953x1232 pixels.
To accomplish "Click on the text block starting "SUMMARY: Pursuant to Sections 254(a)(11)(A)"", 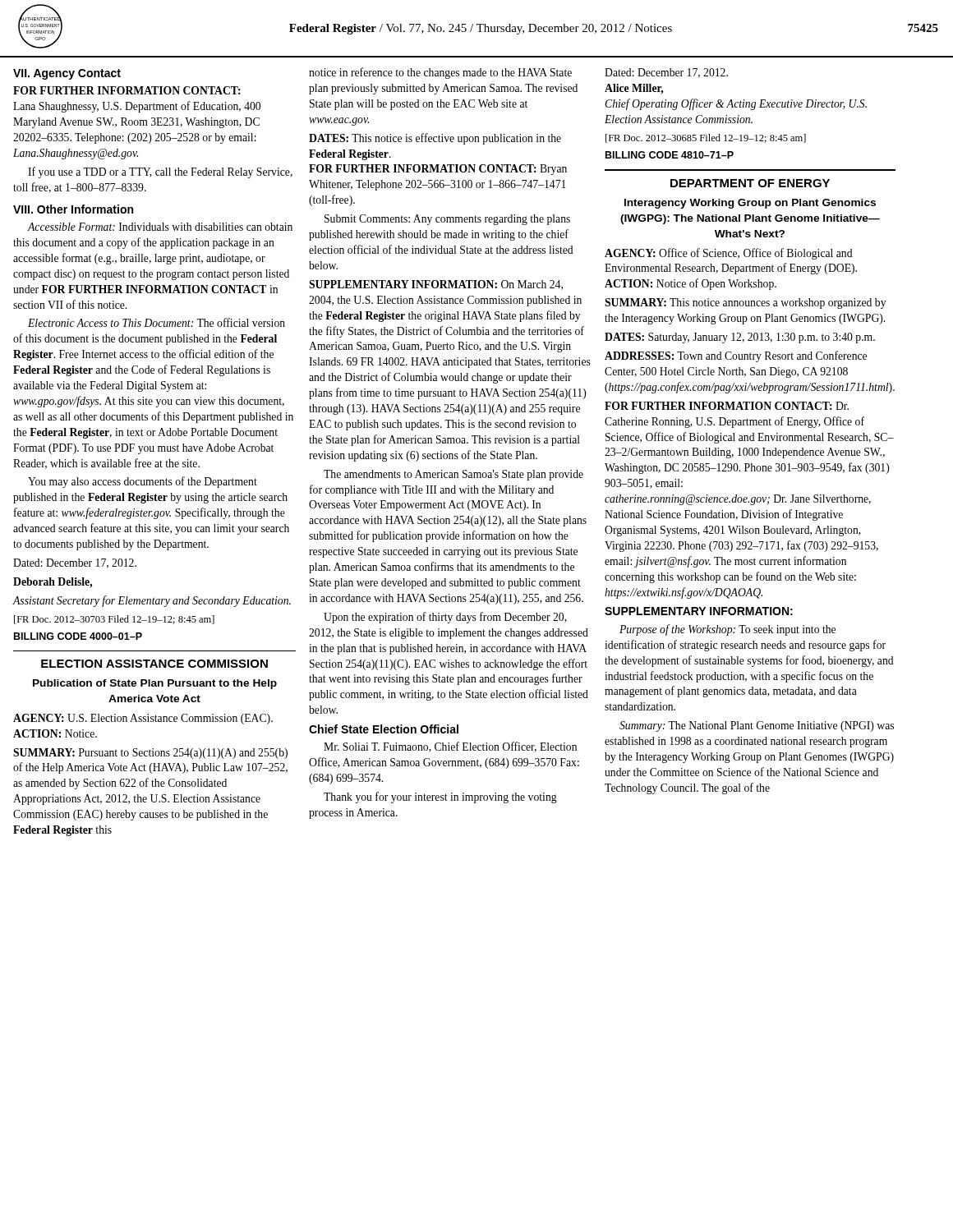I will coord(154,792).
